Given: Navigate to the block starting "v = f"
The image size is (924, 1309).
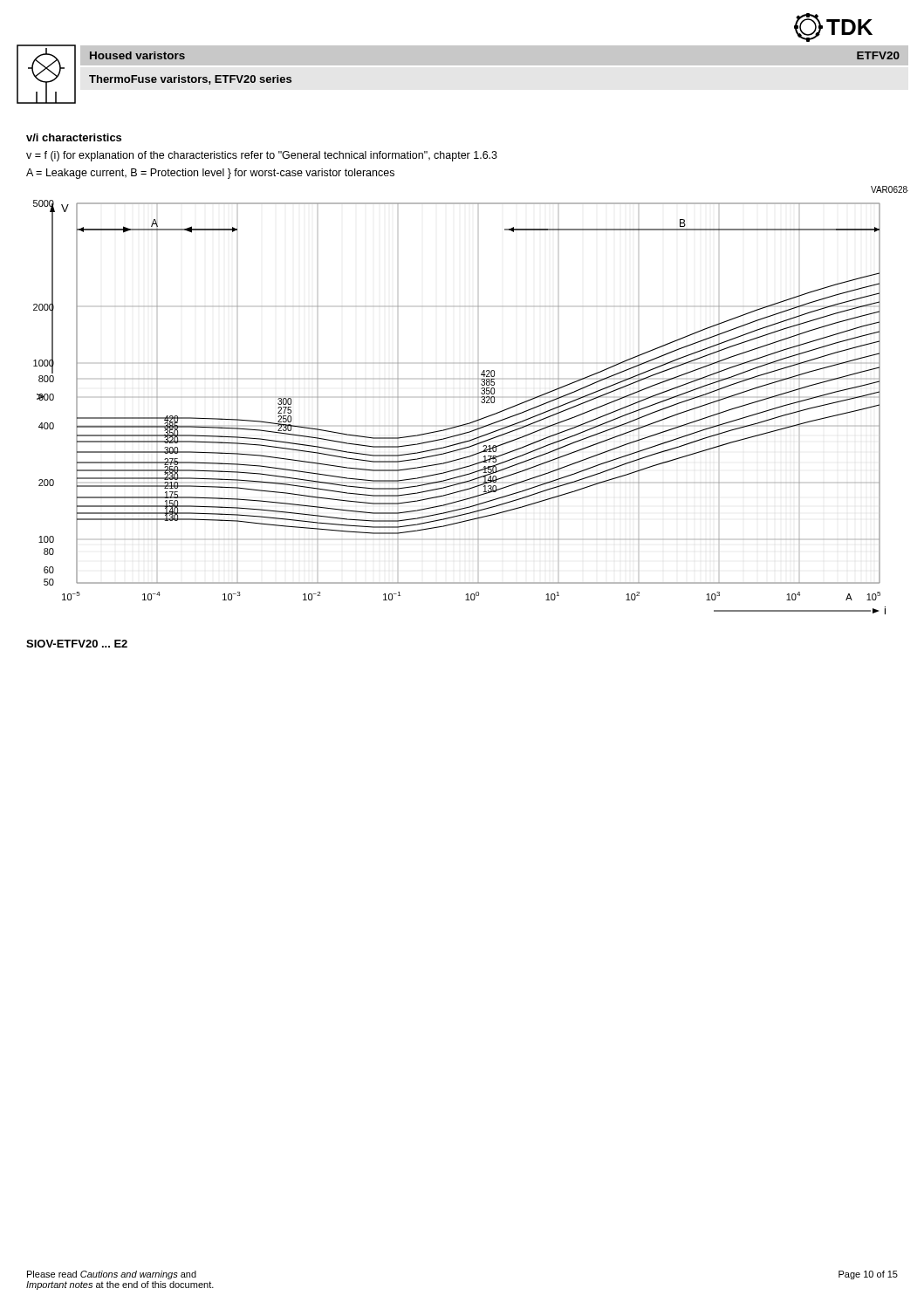Looking at the screenshot, I should click(x=262, y=164).
